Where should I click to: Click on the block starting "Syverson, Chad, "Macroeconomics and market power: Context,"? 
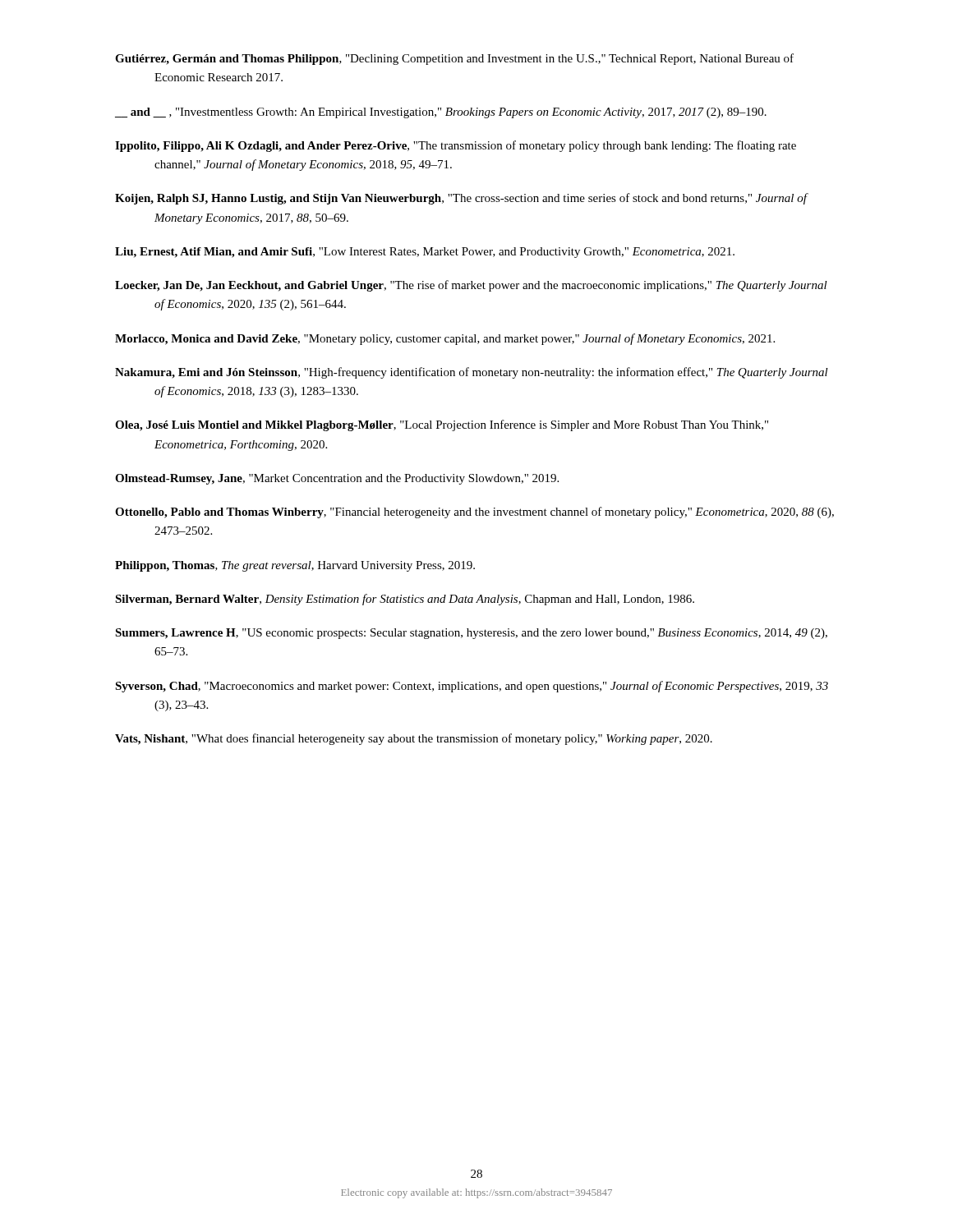click(472, 695)
